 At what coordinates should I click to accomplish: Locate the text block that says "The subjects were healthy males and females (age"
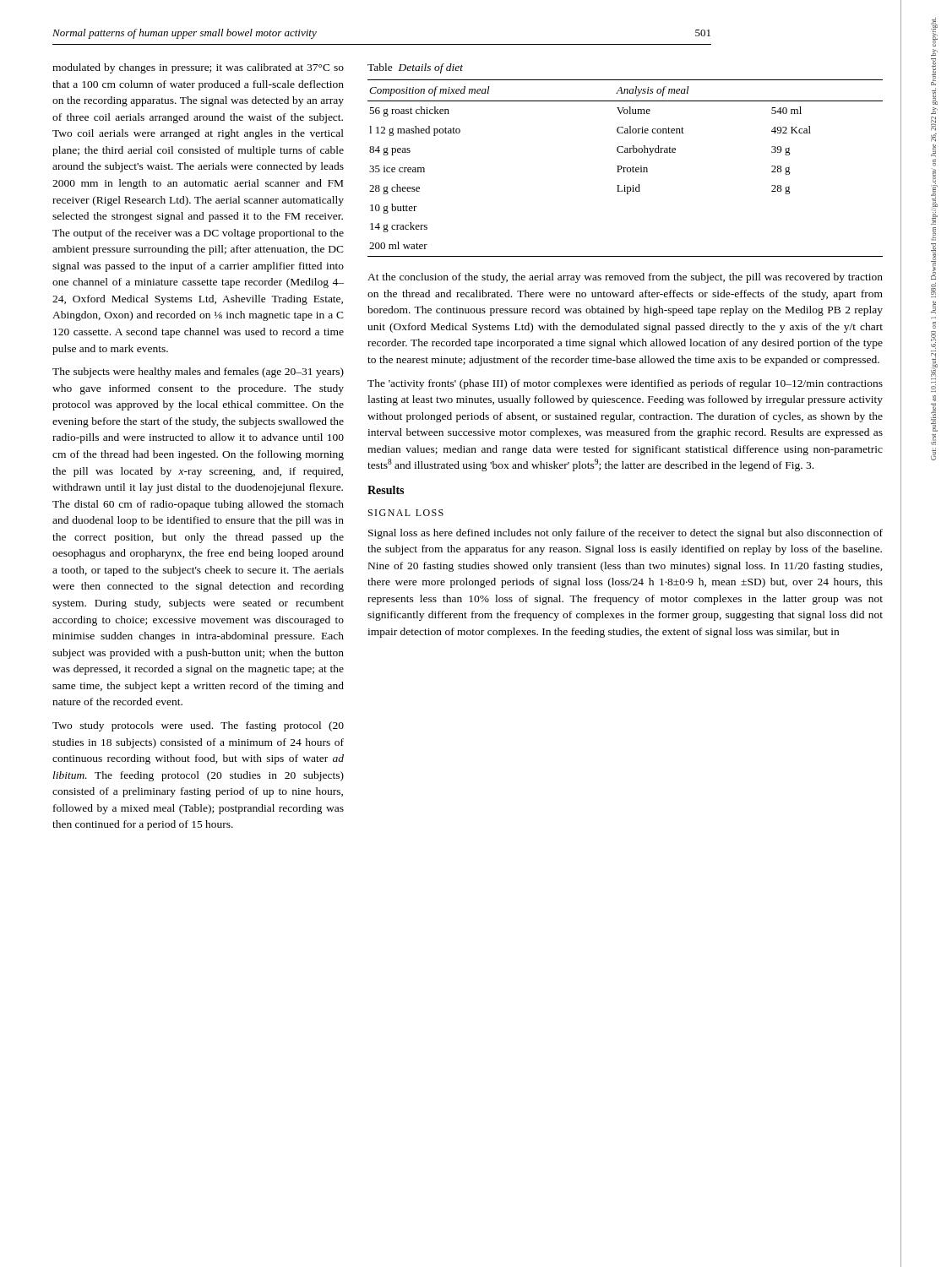click(x=198, y=537)
